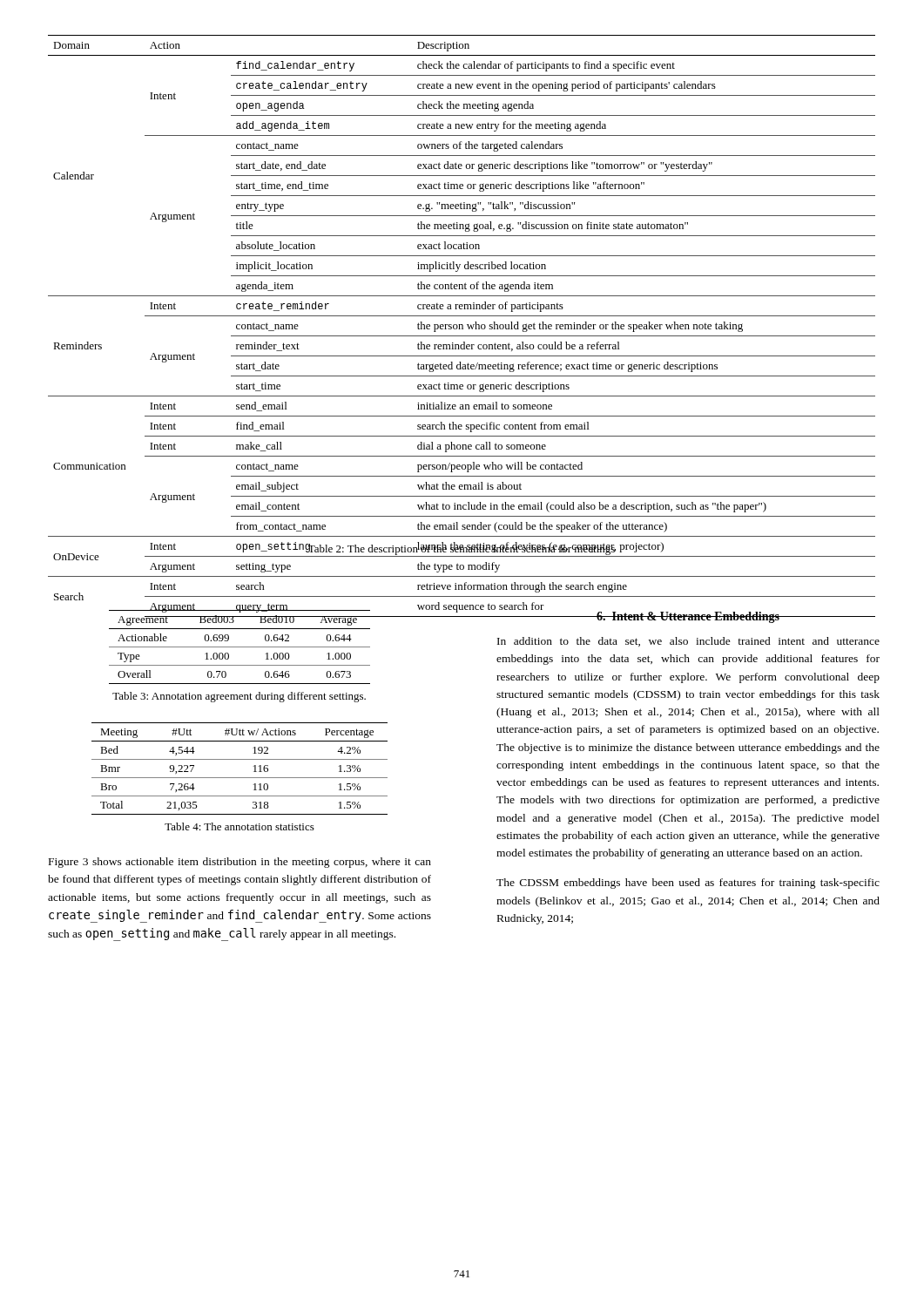Click on the caption that reads "Table 4: The annotation statistics"
This screenshot has height=1307, width=924.
tap(240, 826)
